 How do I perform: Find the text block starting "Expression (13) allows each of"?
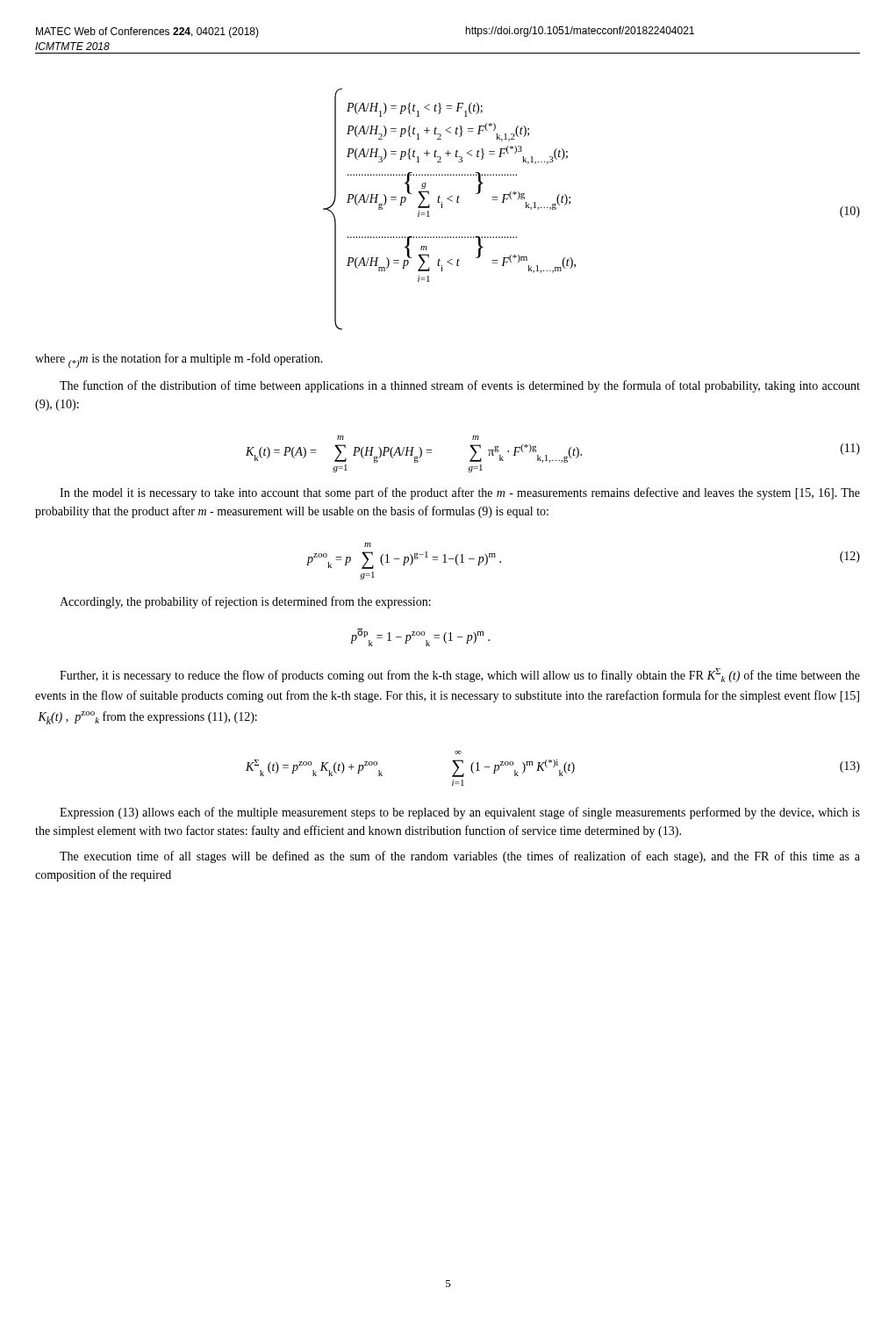click(448, 822)
